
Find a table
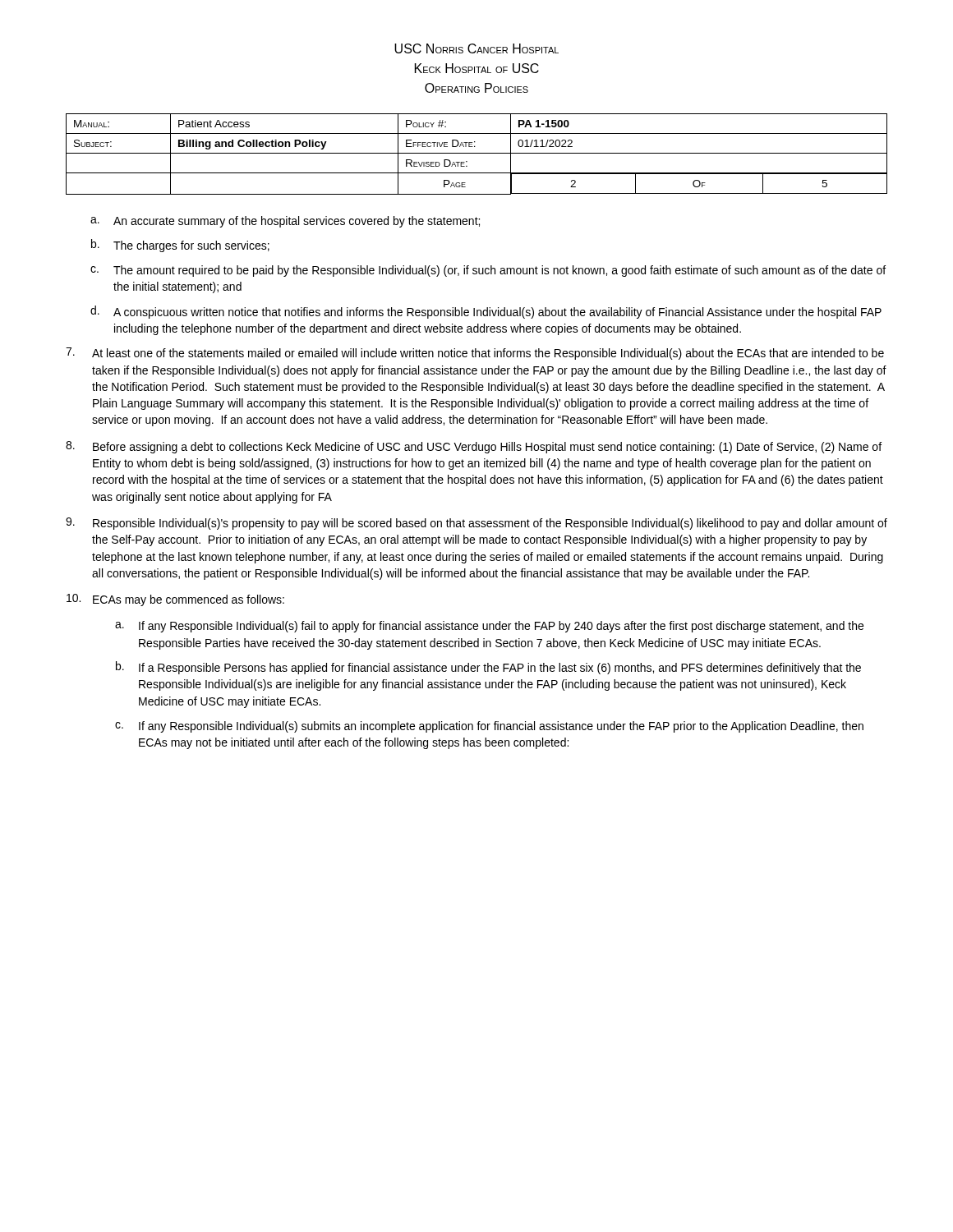point(476,154)
